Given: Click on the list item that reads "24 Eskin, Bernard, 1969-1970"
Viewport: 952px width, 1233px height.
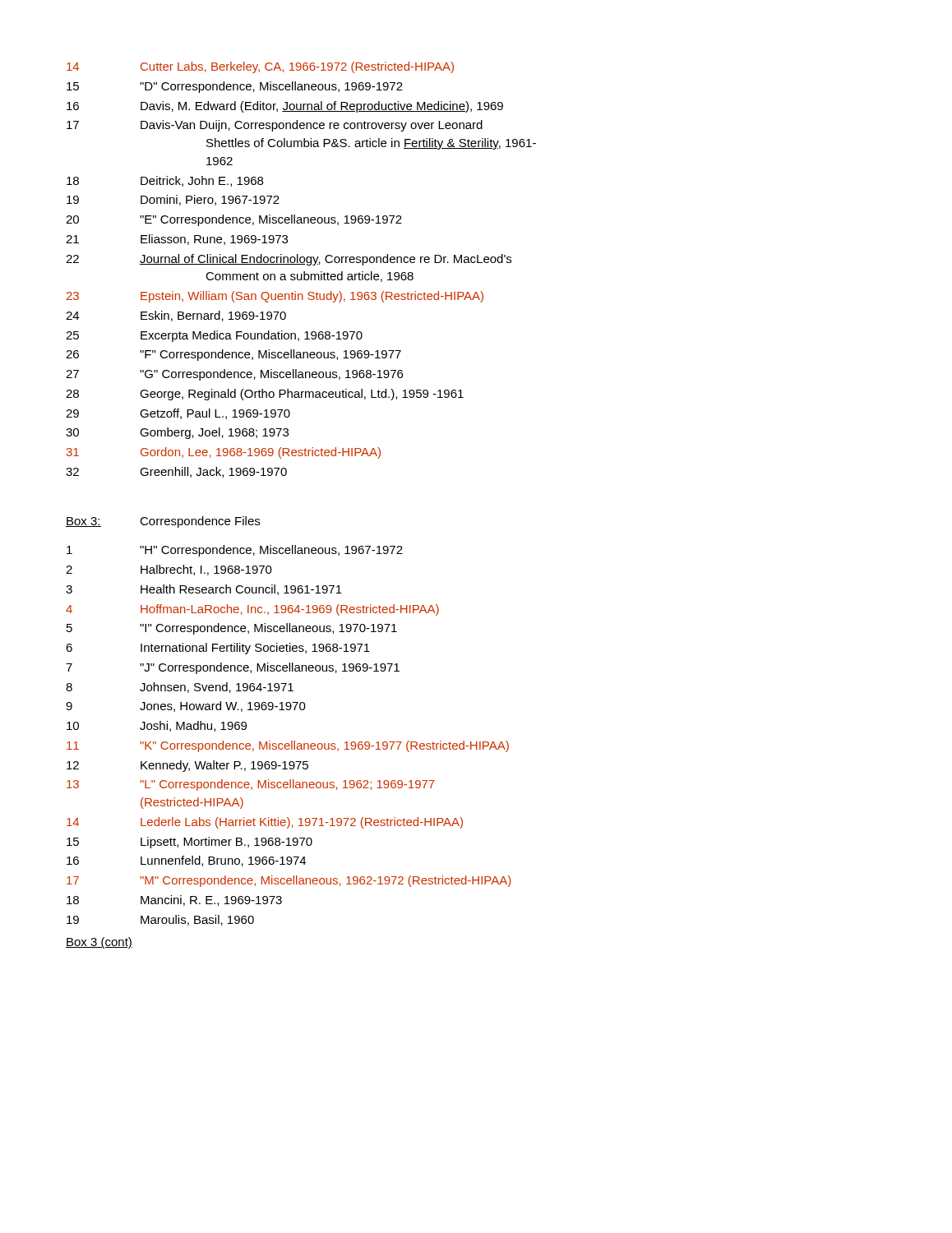Looking at the screenshot, I should click(x=176, y=316).
